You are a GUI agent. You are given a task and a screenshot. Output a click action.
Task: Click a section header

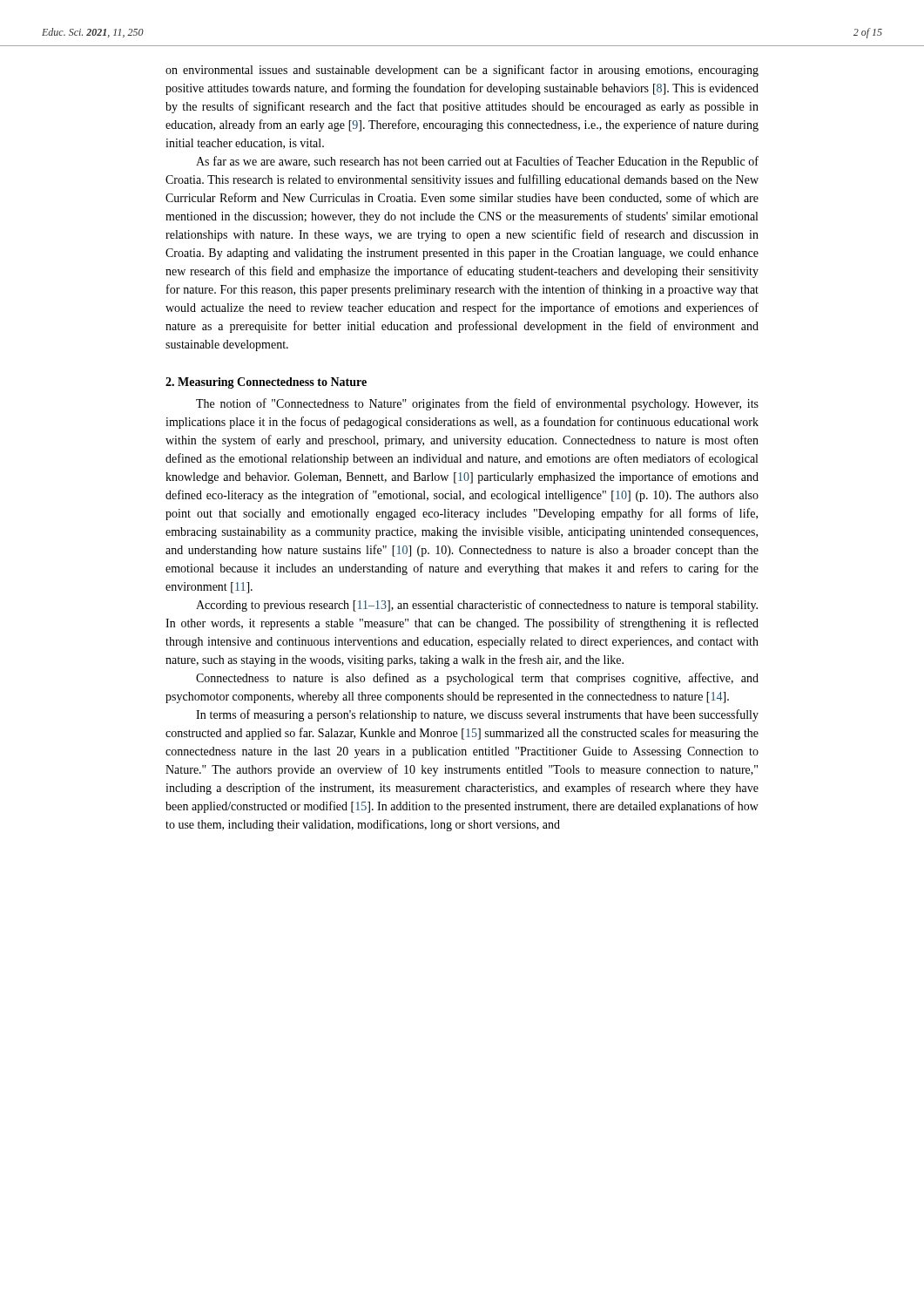click(266, 382)
